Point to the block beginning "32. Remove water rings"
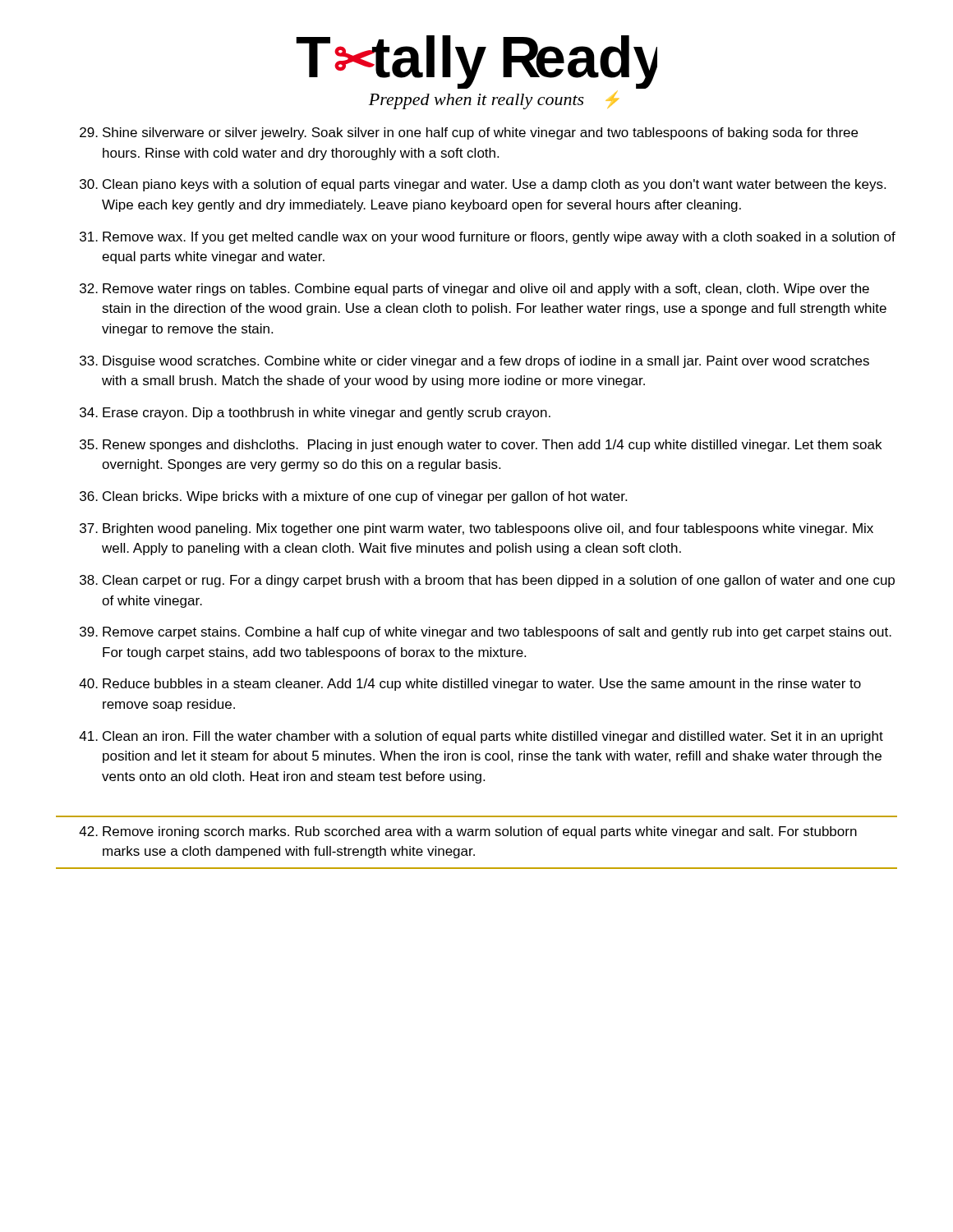This screenshot has height=1232, width=953. coord(476,309)
